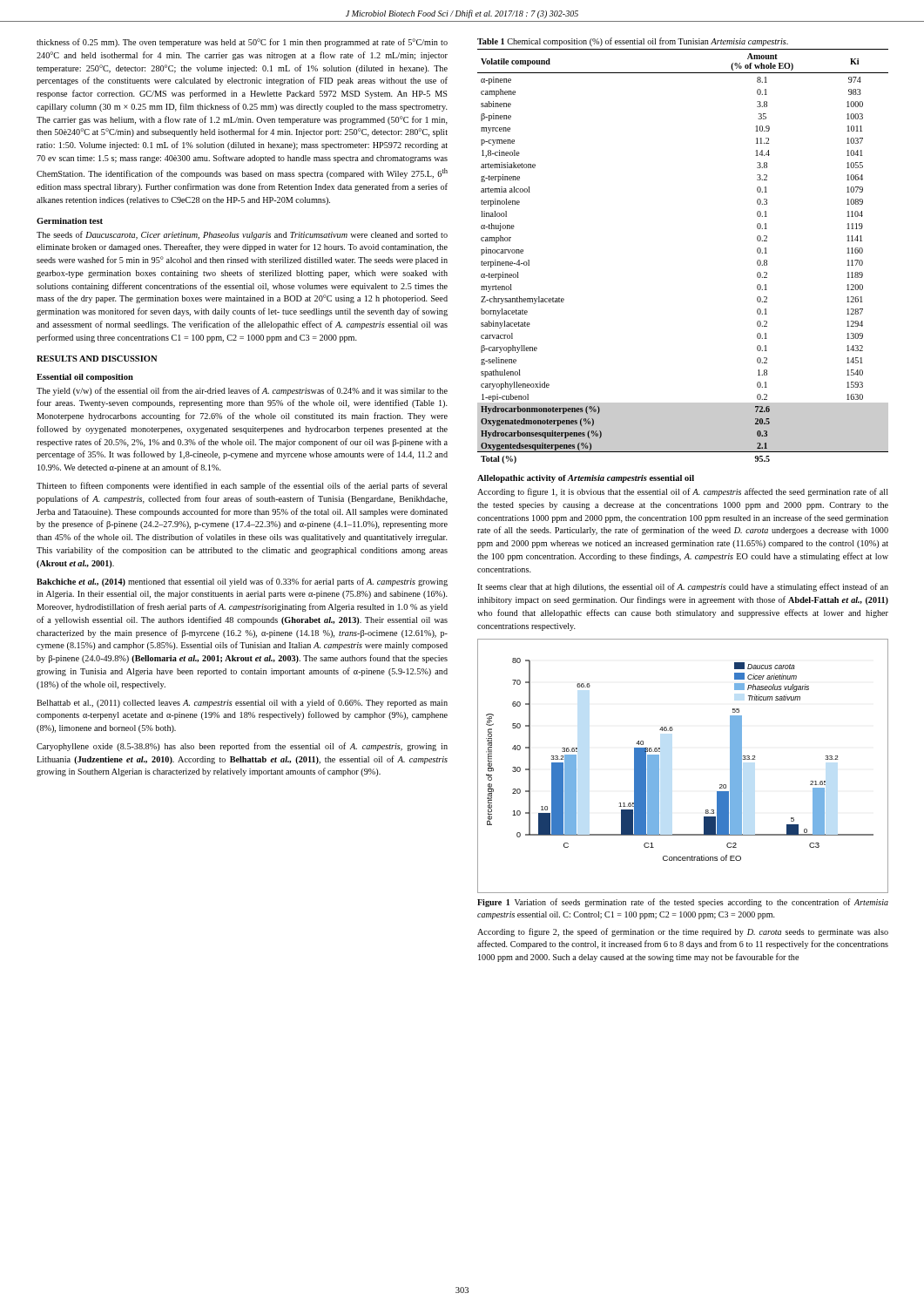Viewport: 924px width, 1307px height.
Task: Navigate to the text starting "Table 1 Chemical composition"
Action: click(633, 41)
